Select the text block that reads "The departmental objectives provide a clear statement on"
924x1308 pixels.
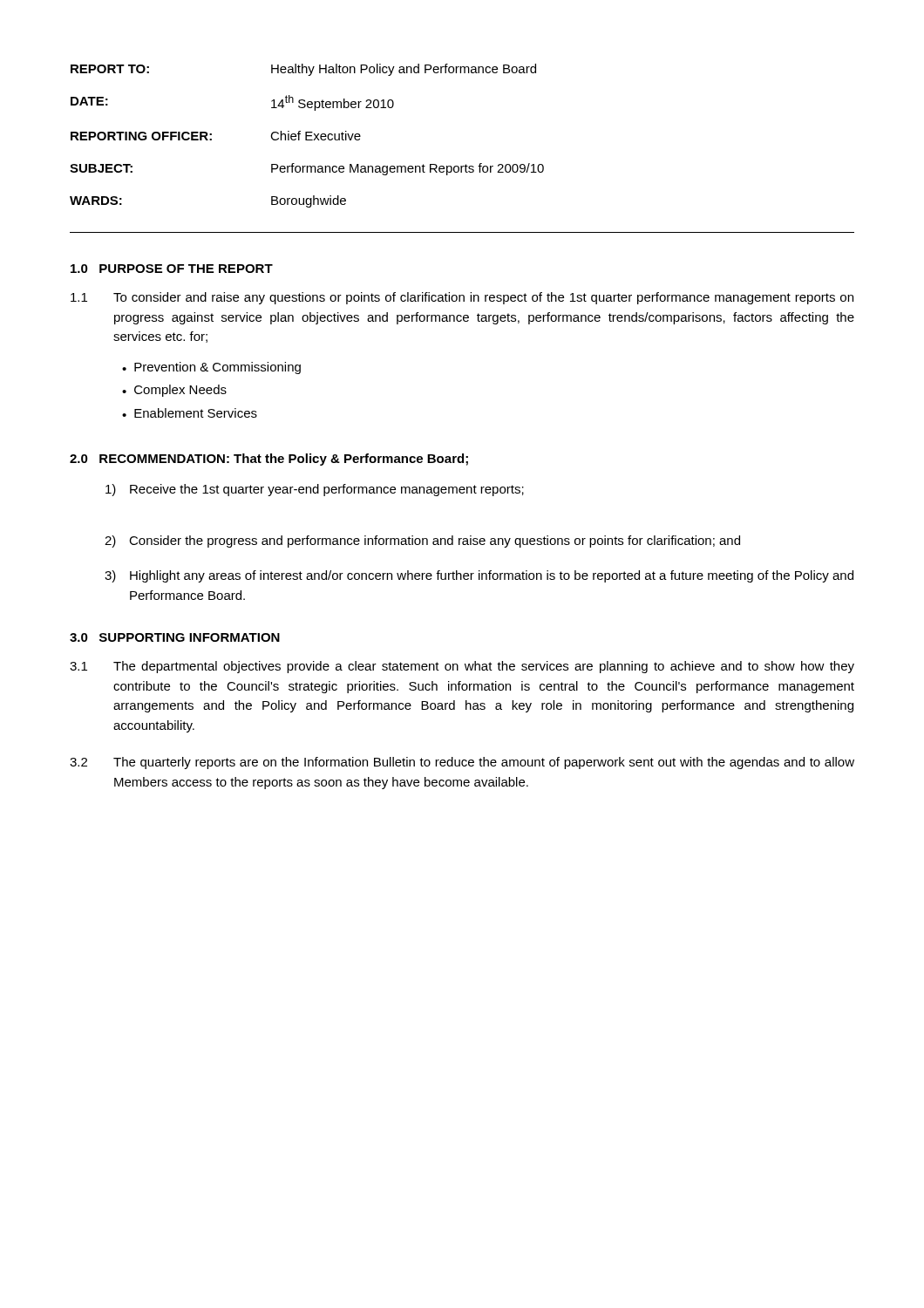(x=484, y=695)
